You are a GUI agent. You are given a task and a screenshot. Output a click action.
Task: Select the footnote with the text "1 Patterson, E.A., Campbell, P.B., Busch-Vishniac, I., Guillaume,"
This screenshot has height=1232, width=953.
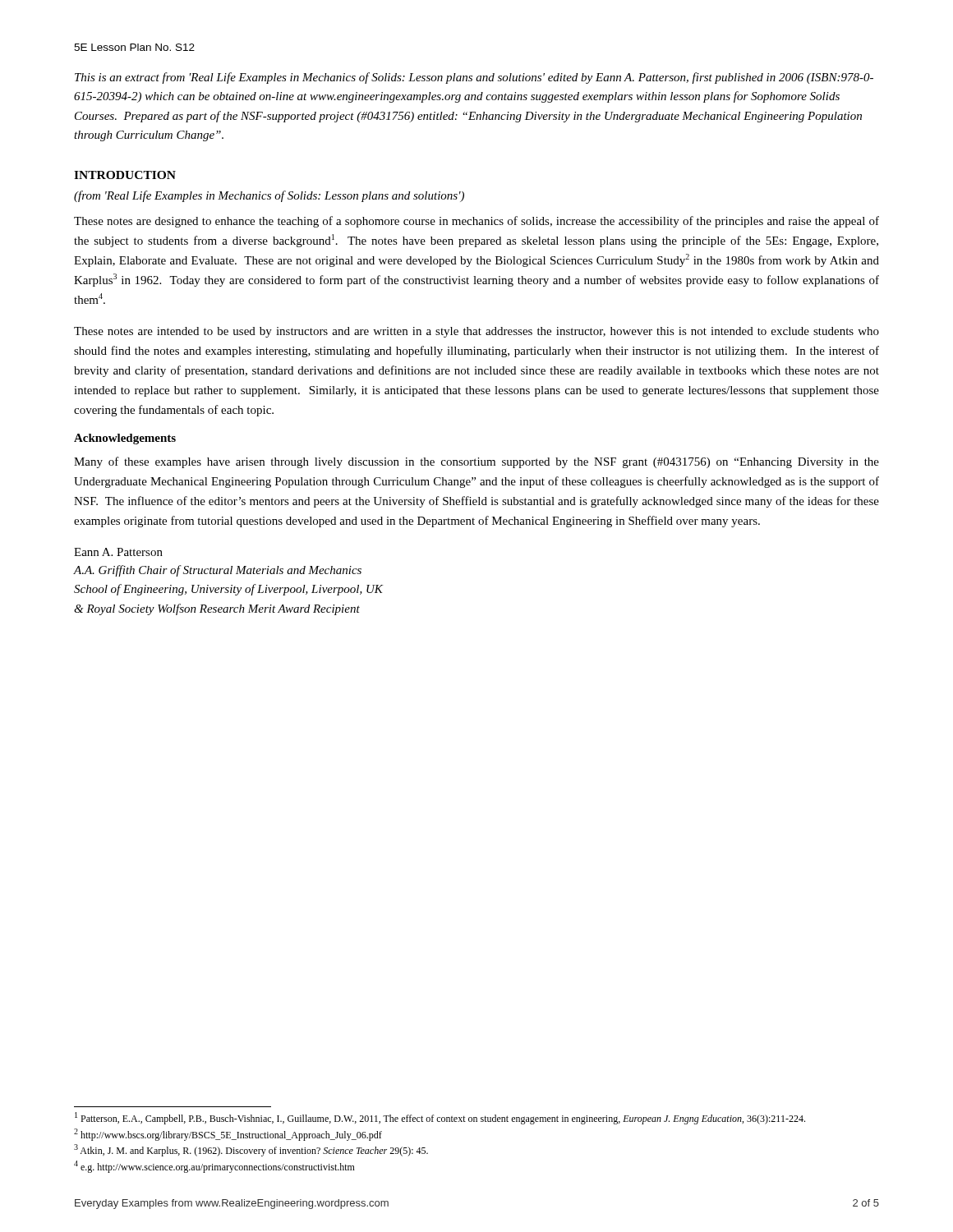click(440, 1119)
